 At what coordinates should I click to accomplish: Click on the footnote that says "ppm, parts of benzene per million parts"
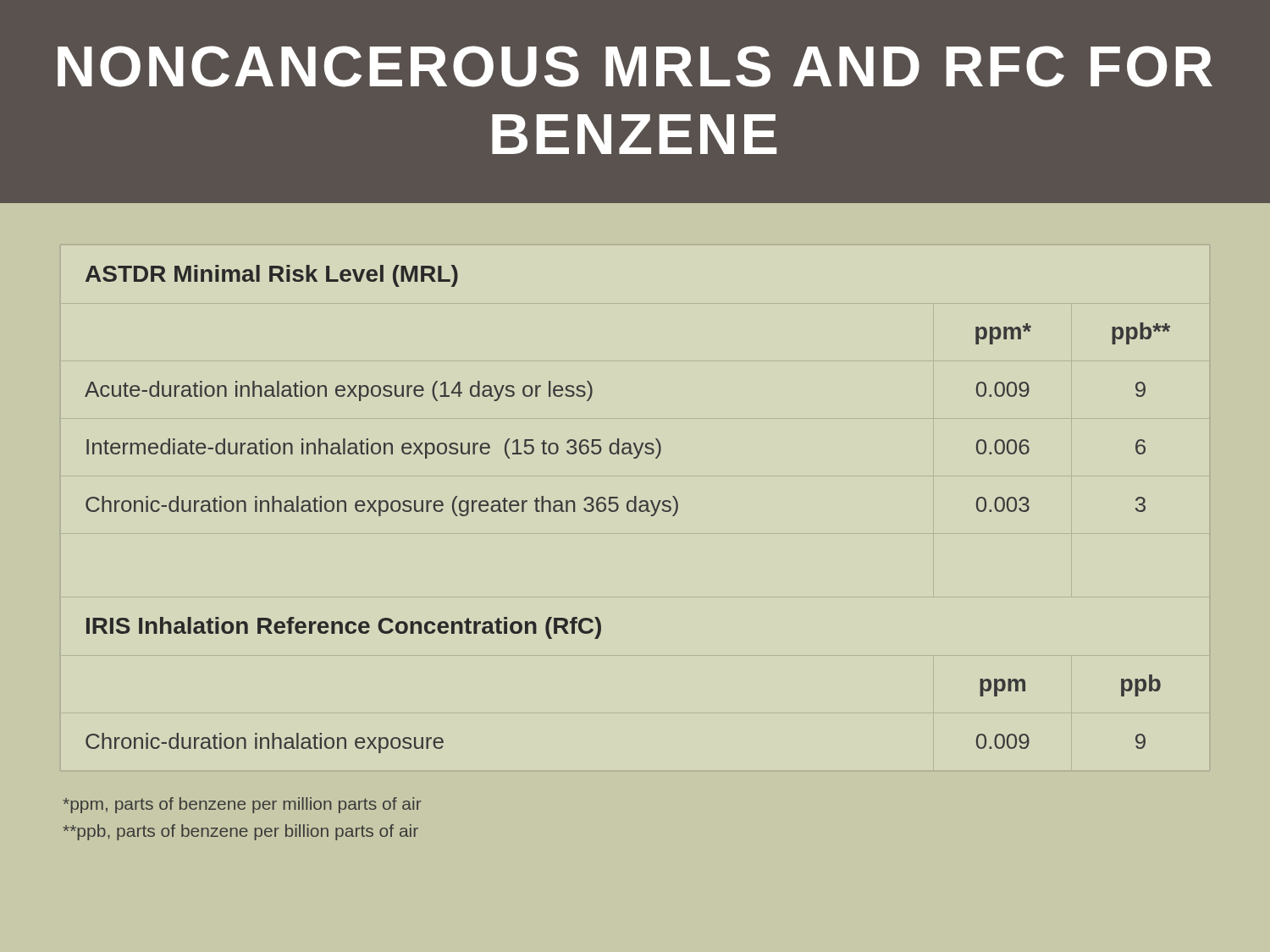coord(242,805)
